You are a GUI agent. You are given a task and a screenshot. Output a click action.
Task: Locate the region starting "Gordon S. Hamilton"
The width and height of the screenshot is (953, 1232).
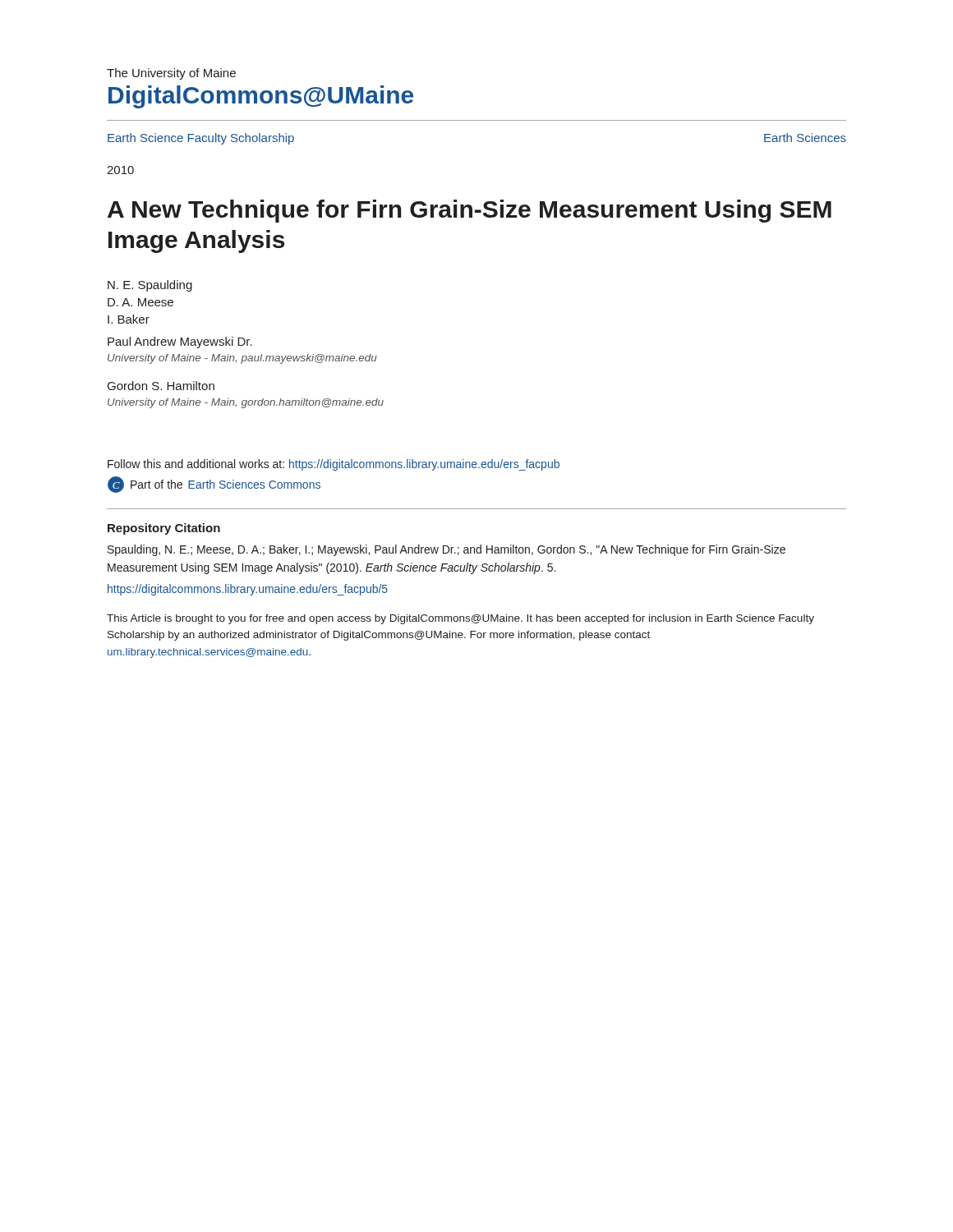pos(161,386)
